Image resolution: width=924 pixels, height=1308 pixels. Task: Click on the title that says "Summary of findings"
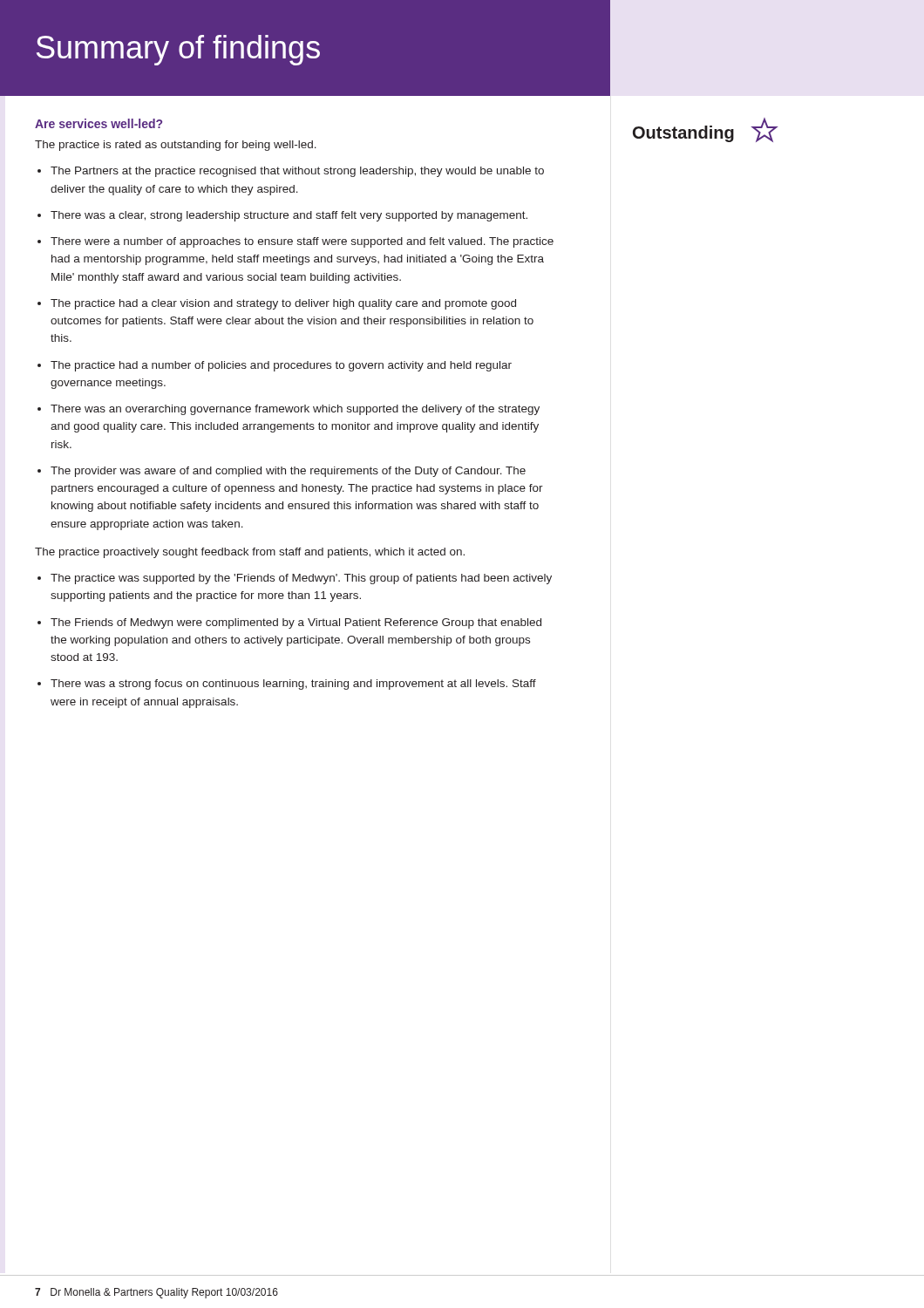(x=178, y=48)
